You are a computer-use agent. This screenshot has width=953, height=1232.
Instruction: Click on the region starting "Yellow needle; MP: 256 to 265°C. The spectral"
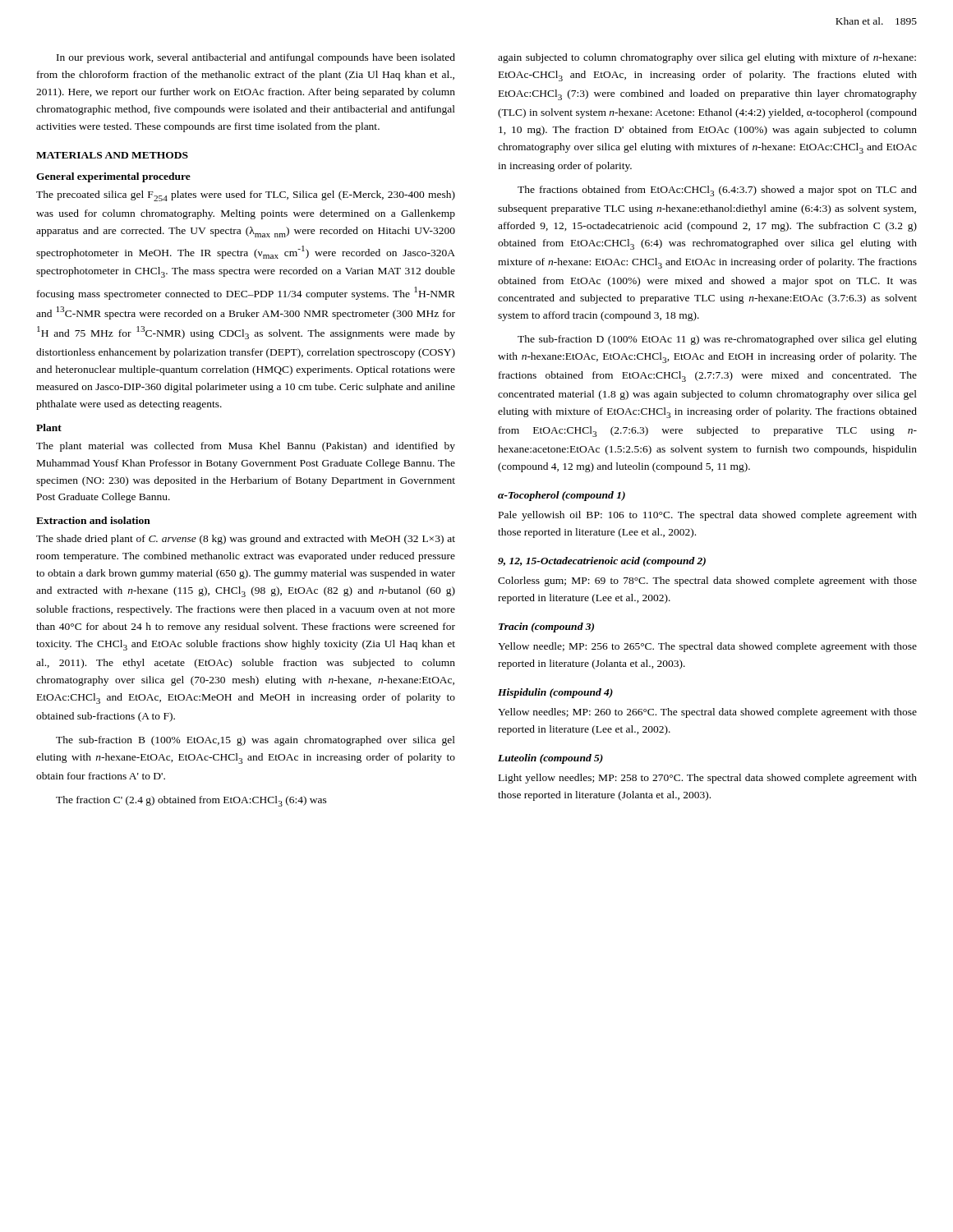pos(707,655)
